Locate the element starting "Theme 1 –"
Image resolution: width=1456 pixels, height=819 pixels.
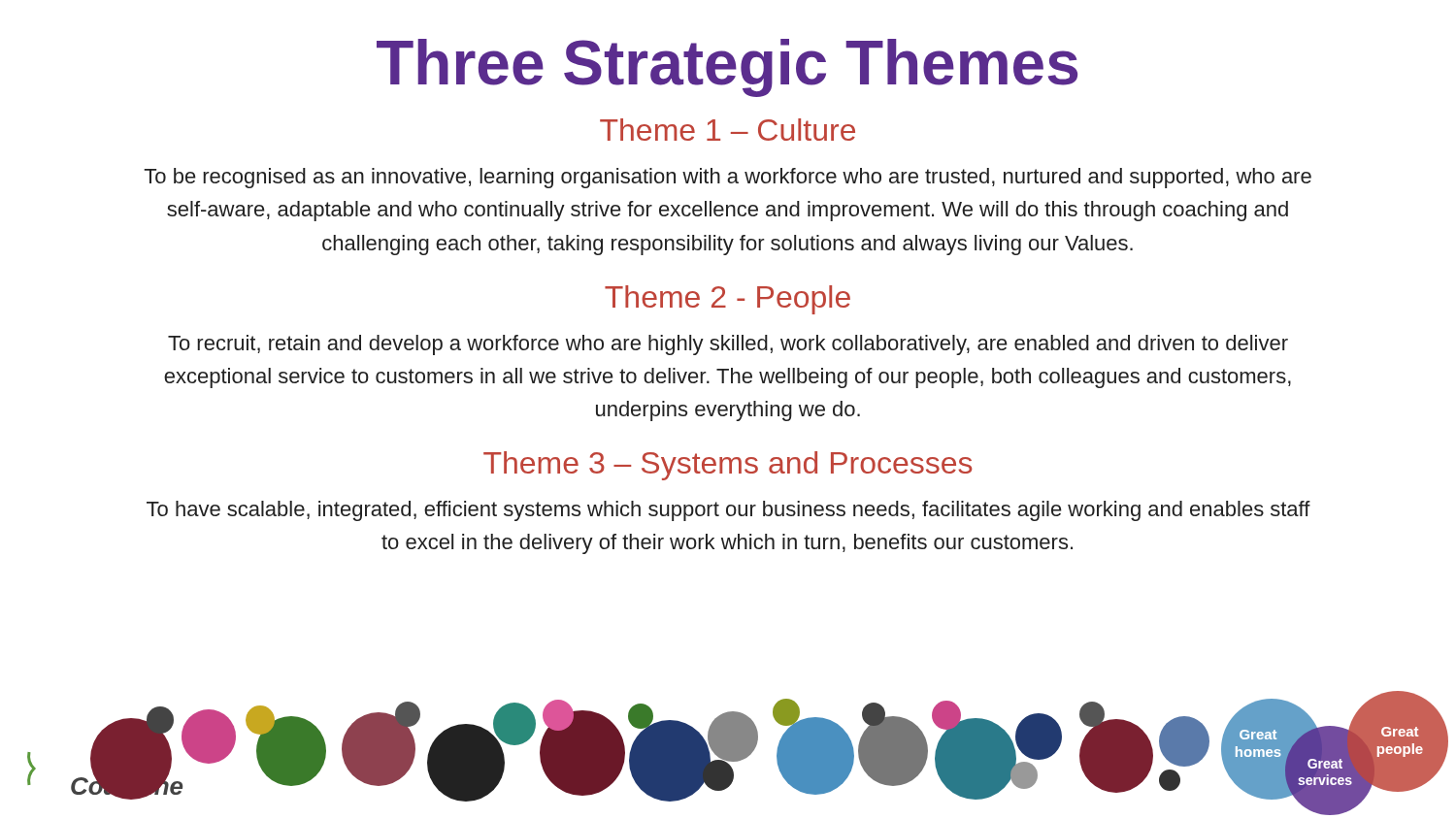(728, 130)
